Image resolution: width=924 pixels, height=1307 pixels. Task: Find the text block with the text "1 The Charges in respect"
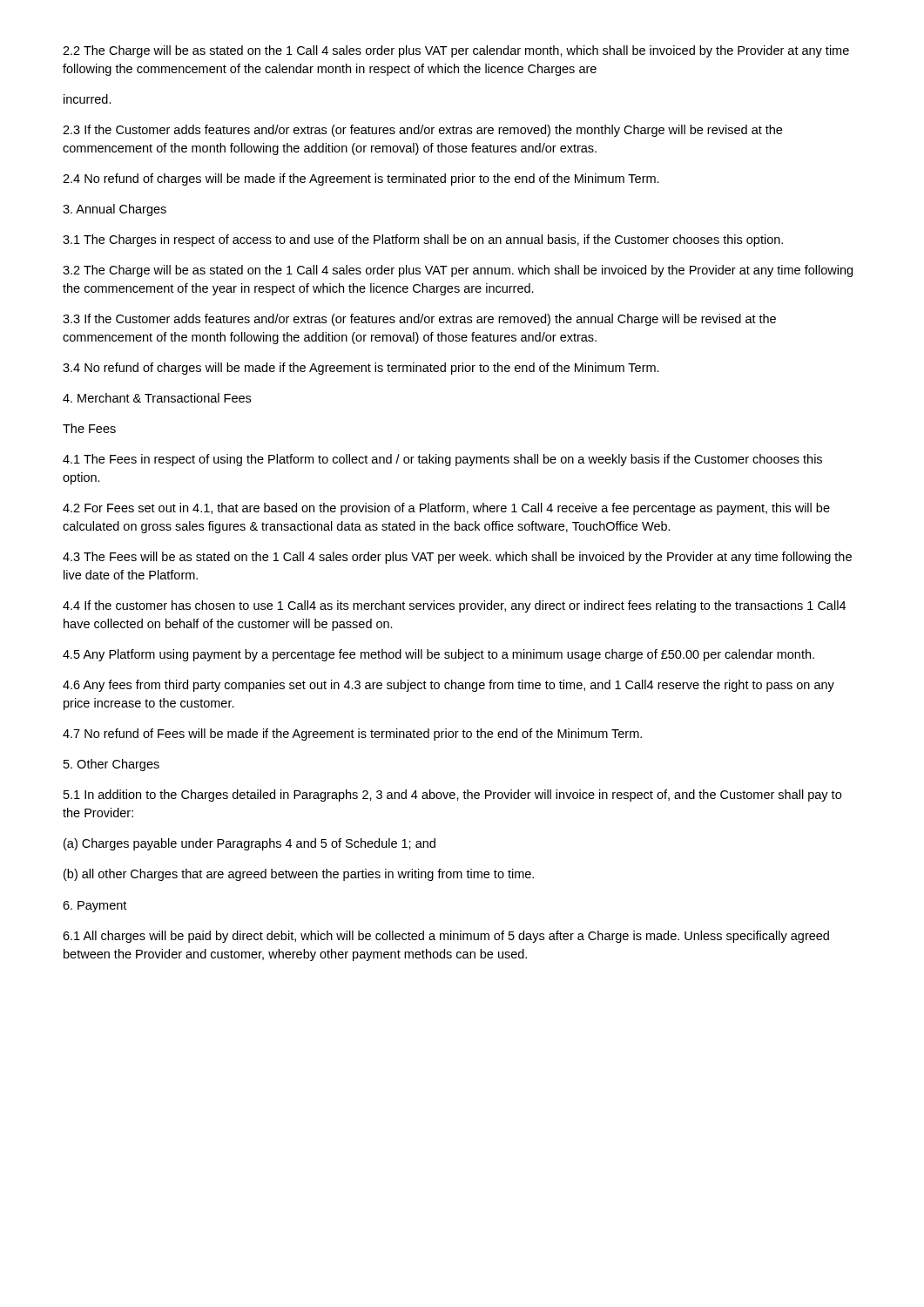(423, 240)
